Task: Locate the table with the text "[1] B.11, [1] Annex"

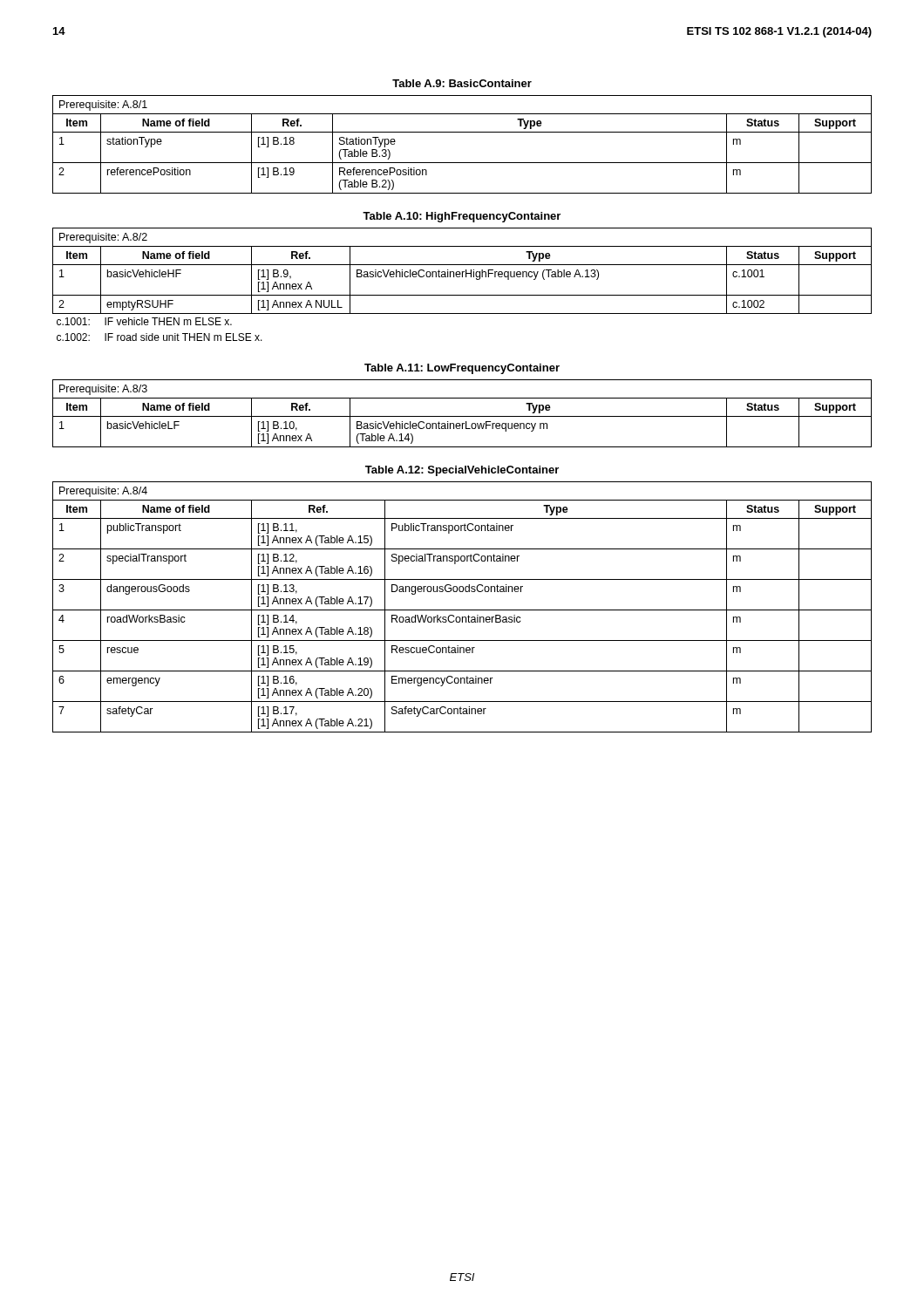Action: [462, 607]
